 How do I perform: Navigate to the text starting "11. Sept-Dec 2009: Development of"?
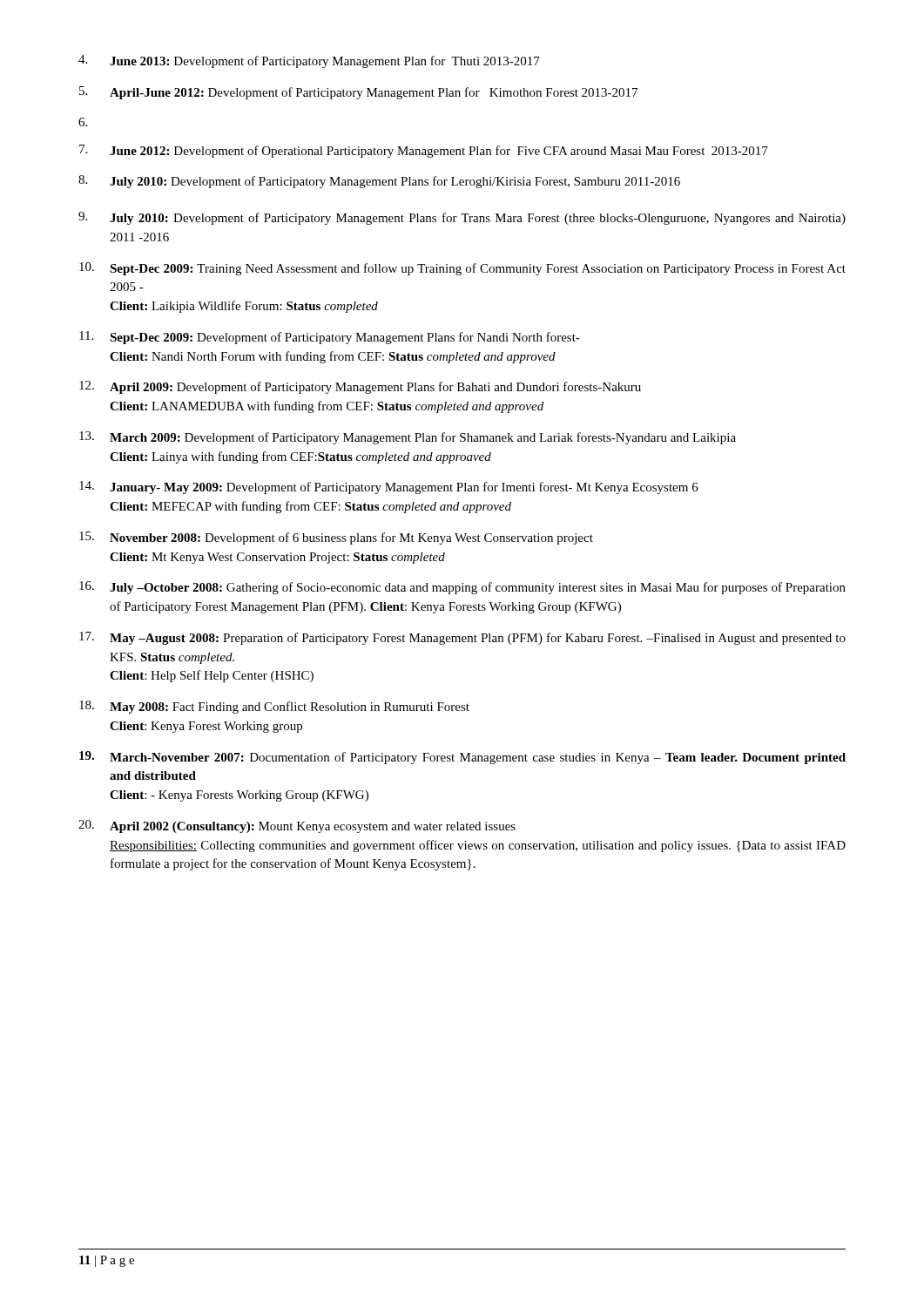click(x=462, y=347)
